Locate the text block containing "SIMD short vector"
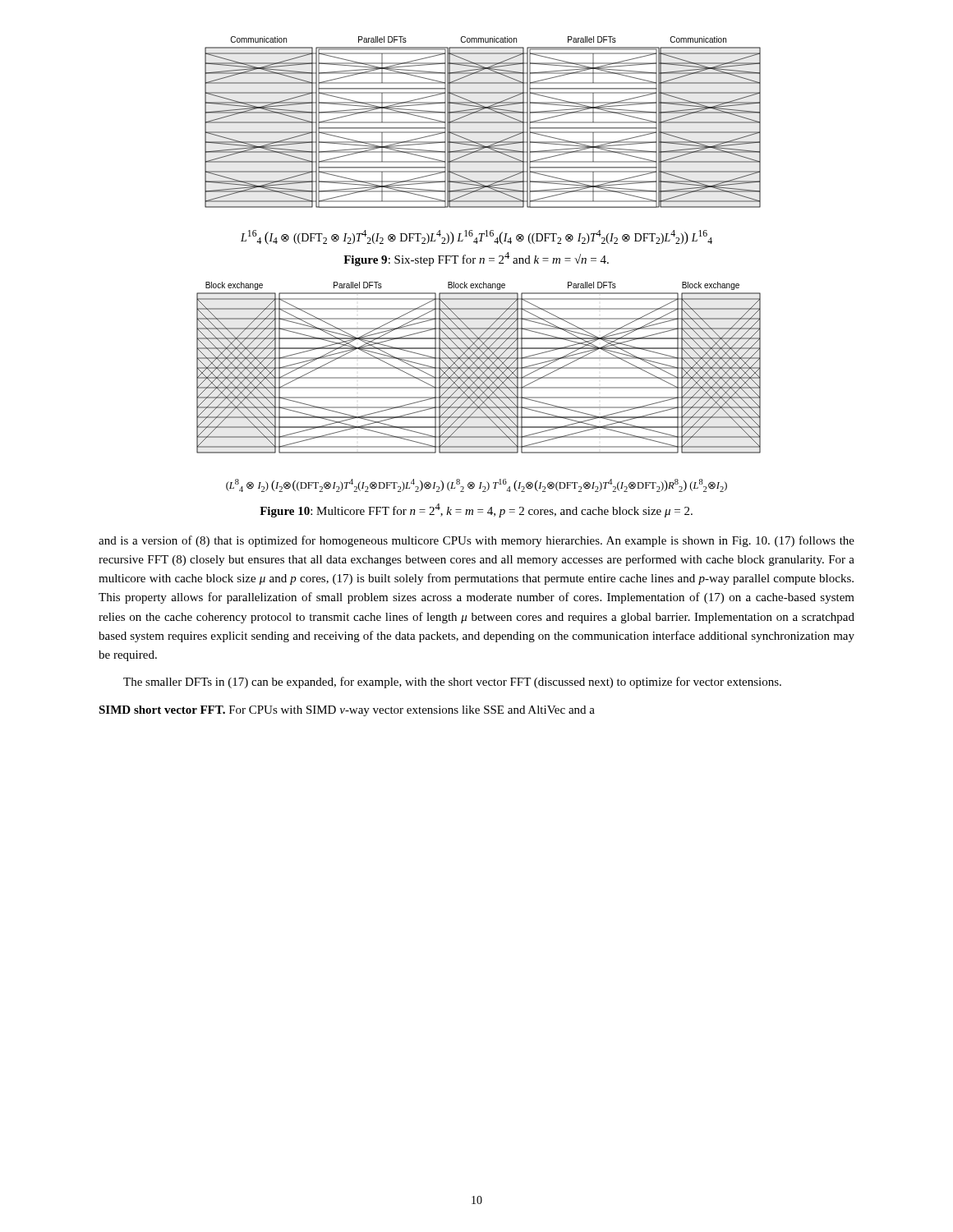 347,709
